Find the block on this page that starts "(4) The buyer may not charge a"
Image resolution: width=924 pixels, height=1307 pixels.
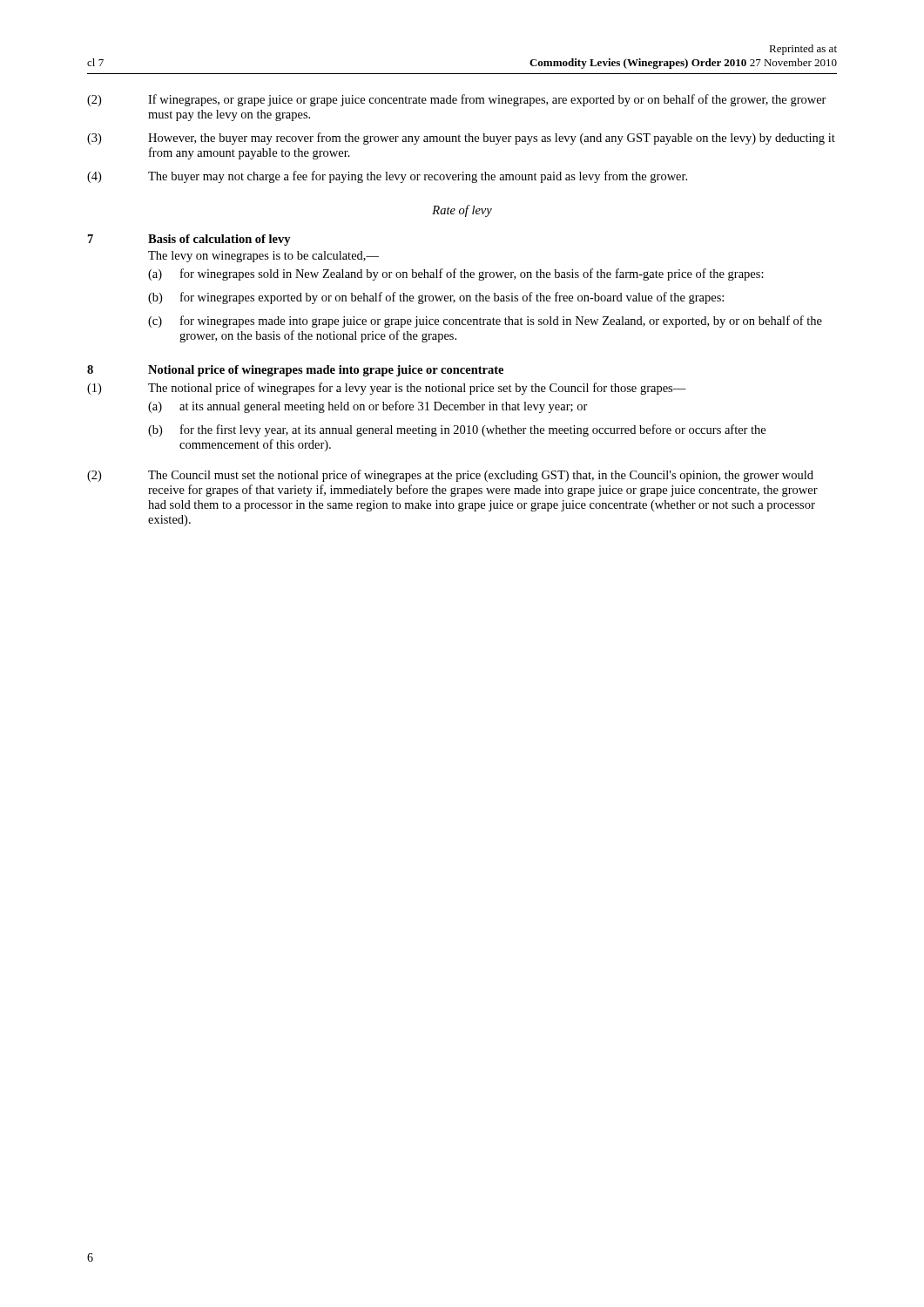click(x=462, y=176)
